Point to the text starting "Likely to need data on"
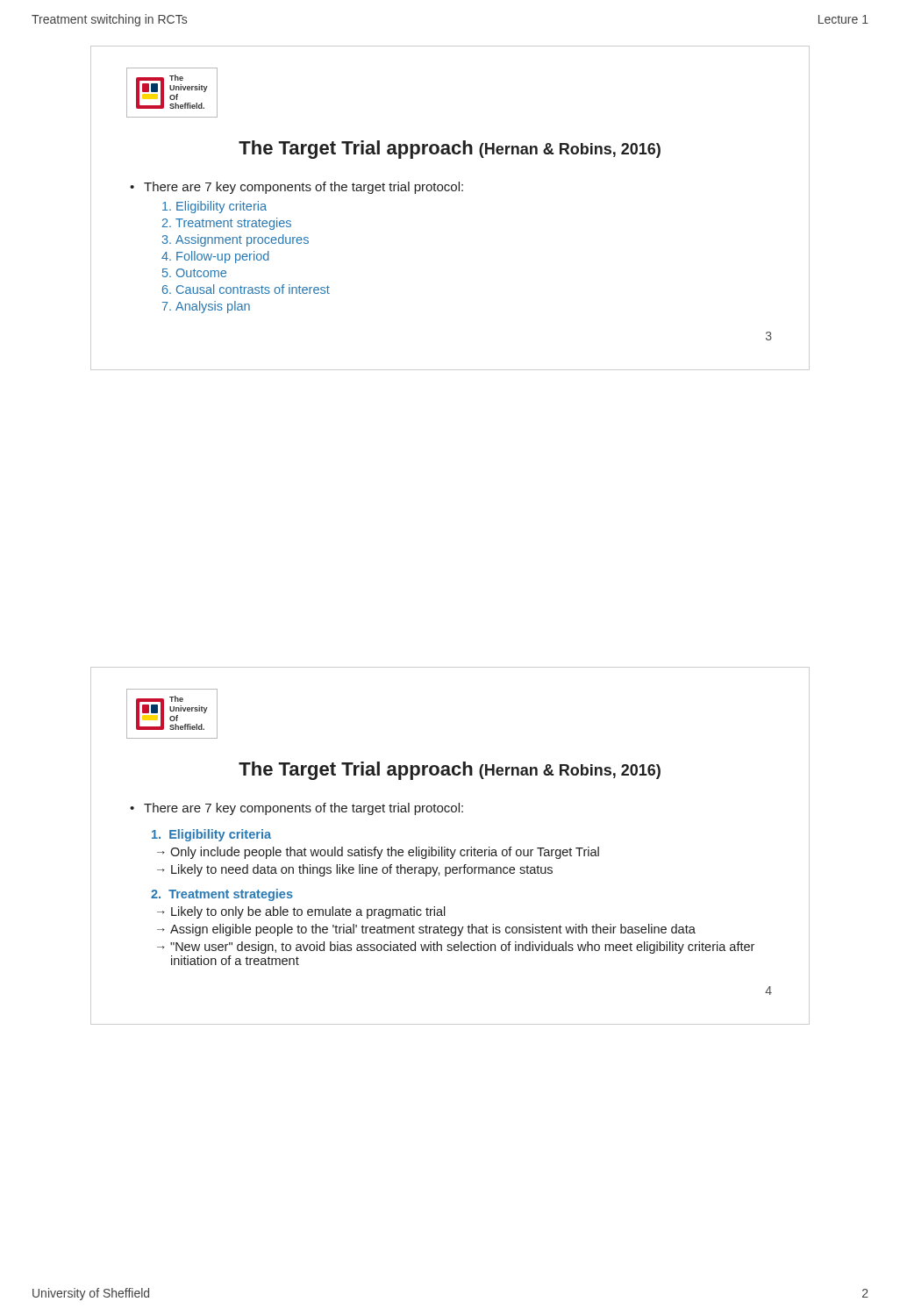The image size is (900, 1316). click(362, 870)
